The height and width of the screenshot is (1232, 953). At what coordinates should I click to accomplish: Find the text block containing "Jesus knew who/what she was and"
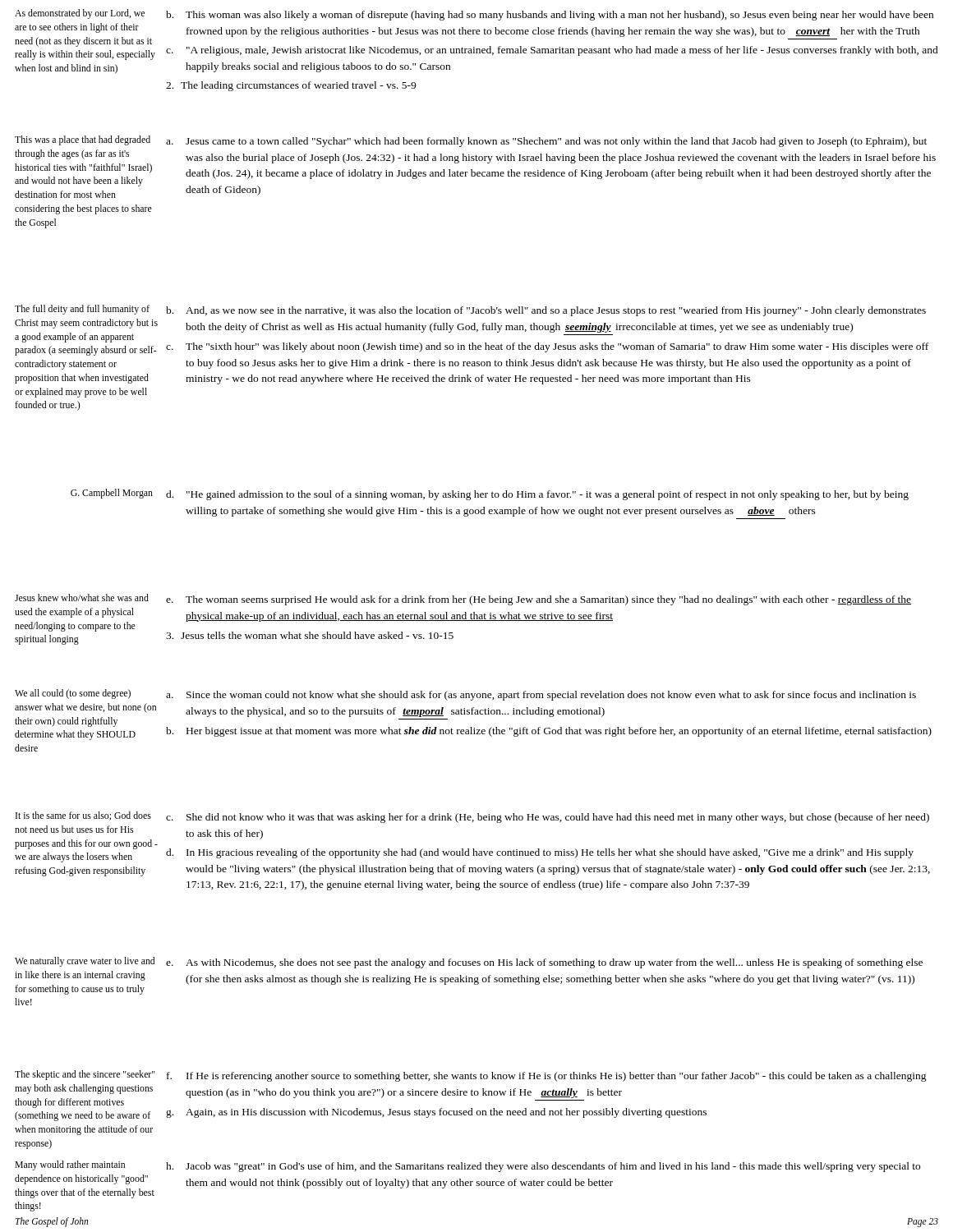82,619
